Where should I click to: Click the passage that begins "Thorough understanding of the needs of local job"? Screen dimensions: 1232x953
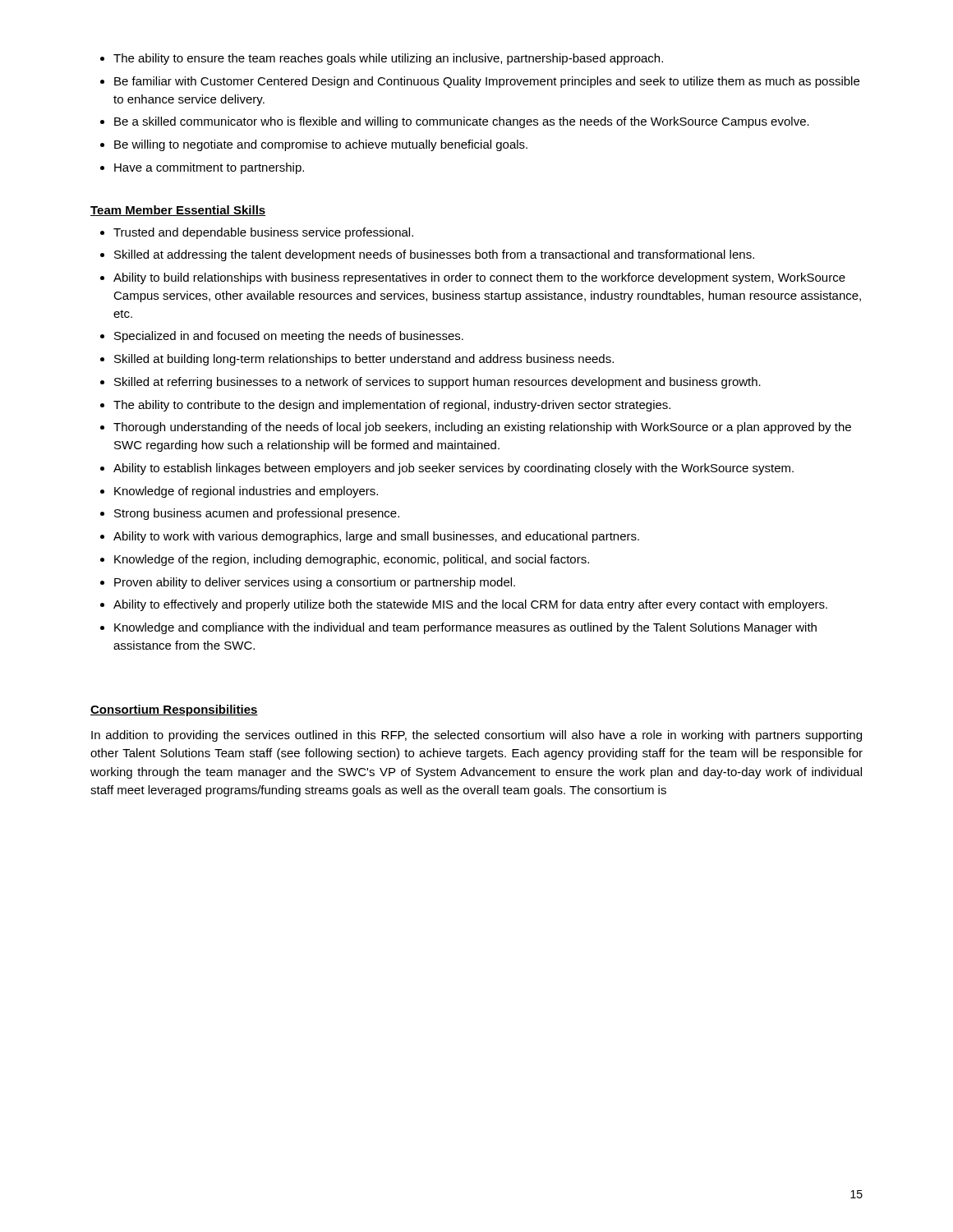[x=488, y=436]
